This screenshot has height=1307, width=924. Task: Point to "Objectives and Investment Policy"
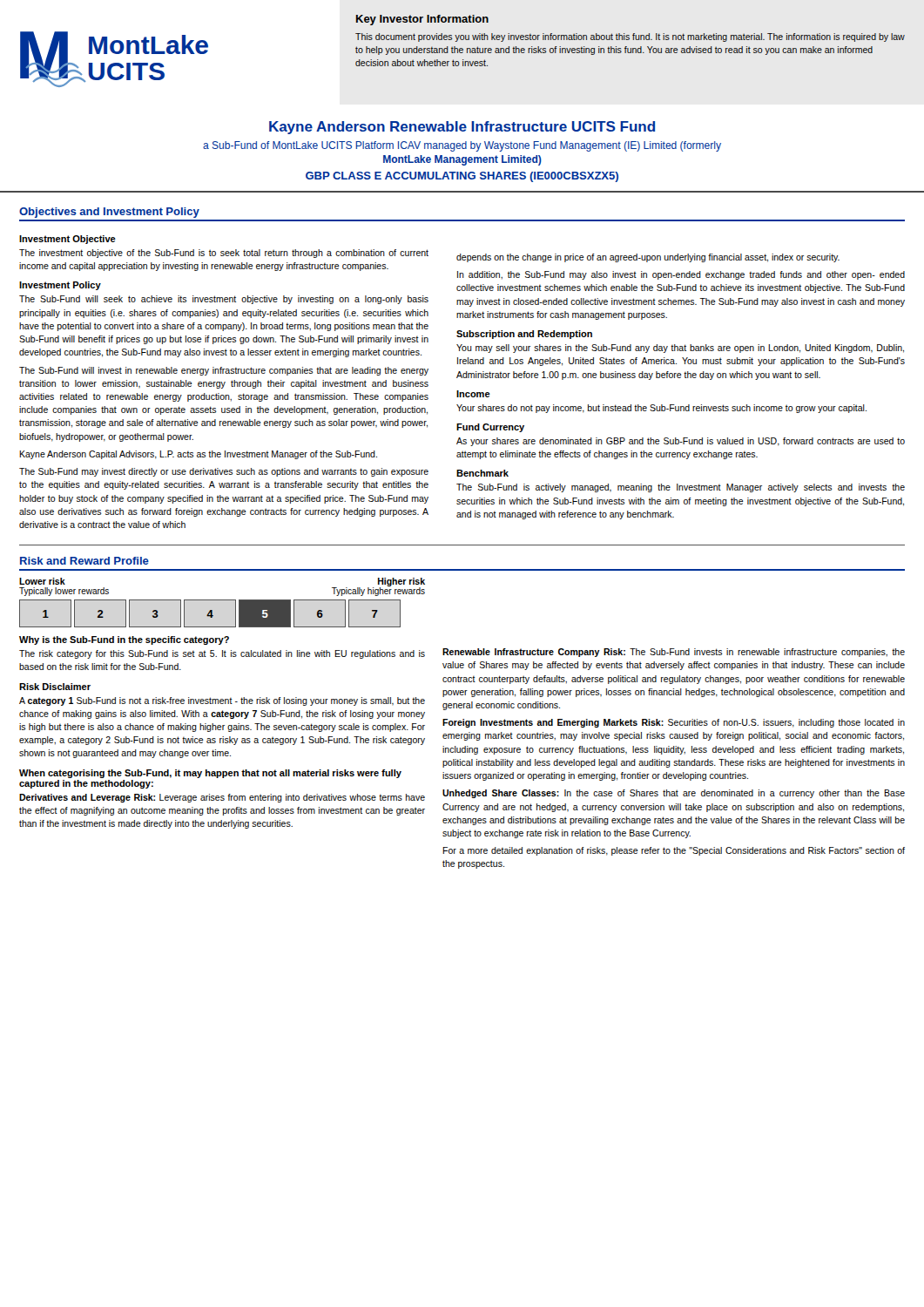[x=109, y=211]
